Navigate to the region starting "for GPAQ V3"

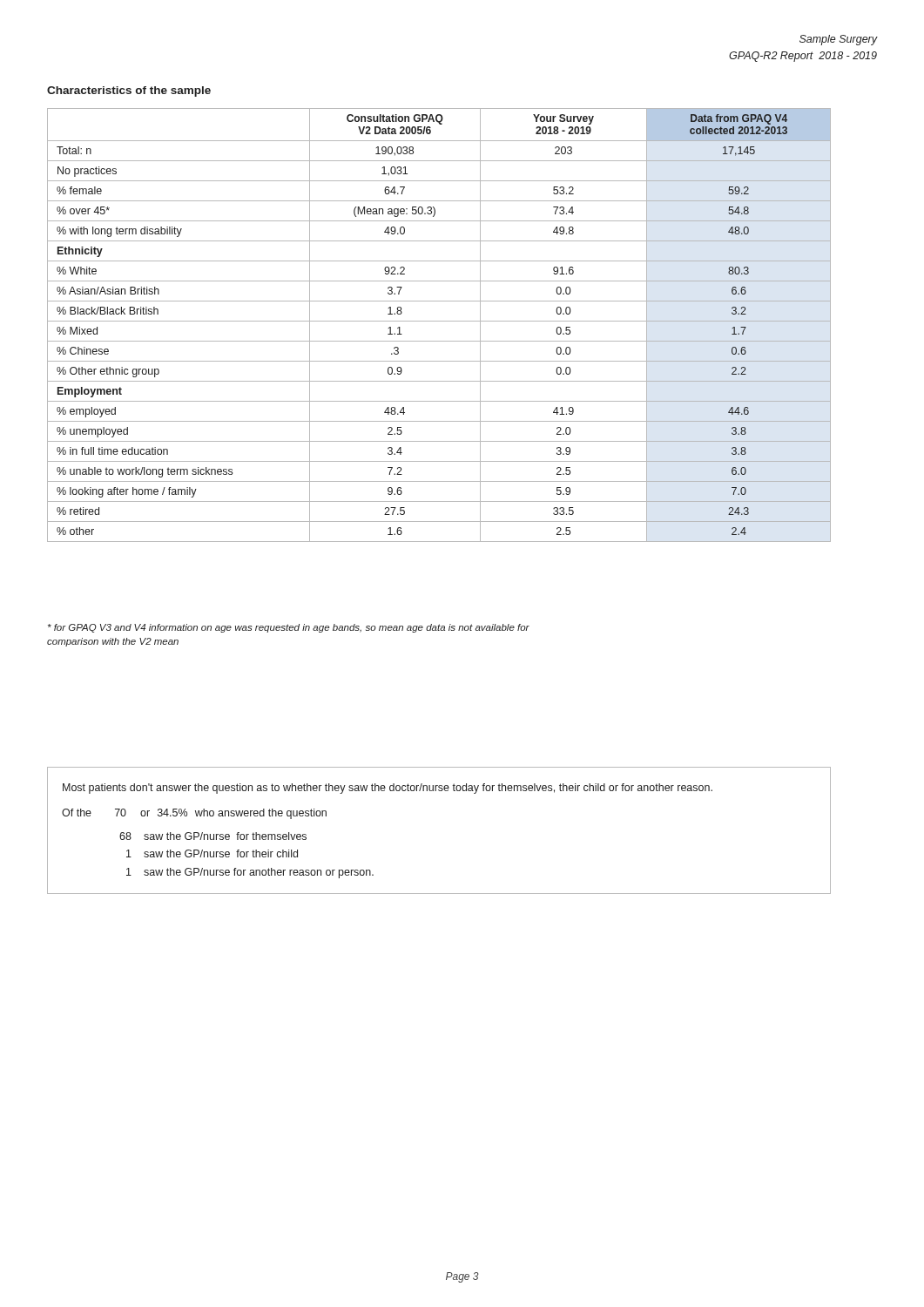[288, 634]
